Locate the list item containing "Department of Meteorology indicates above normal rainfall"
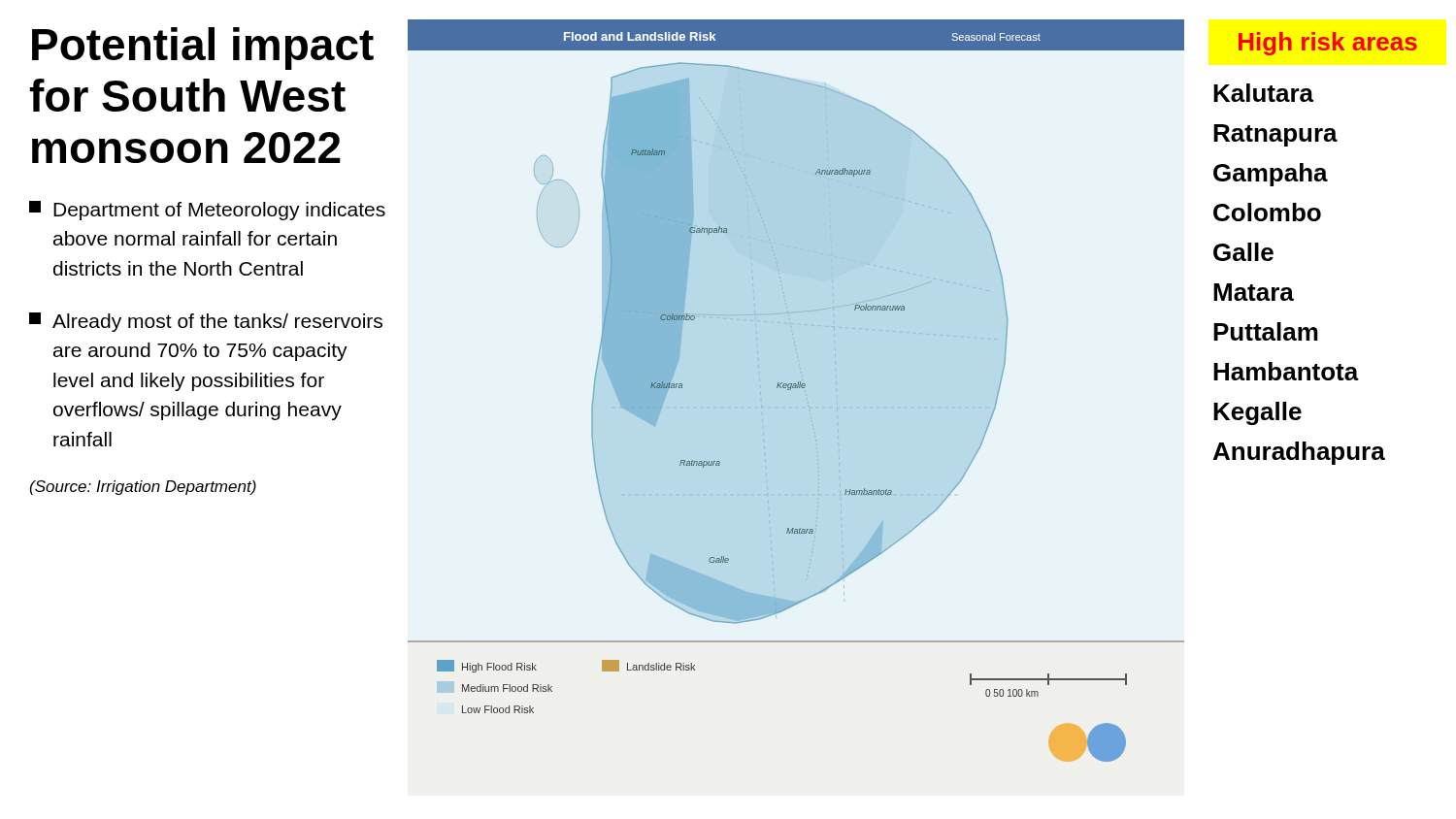The width and height of the screenshot is (1456, 819). (x=209, y=239)
